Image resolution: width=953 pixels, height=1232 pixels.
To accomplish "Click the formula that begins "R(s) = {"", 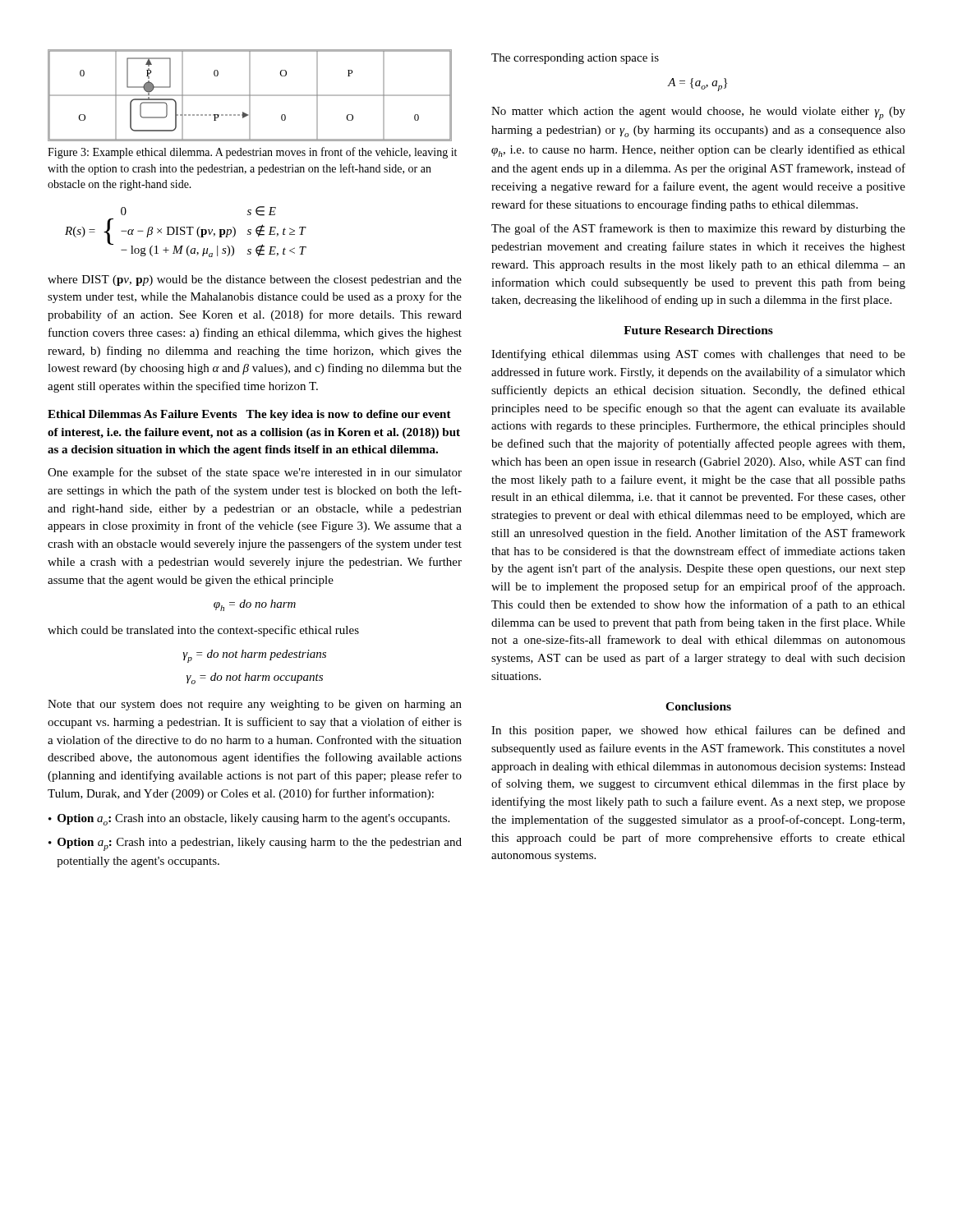I will click(186, 232).
